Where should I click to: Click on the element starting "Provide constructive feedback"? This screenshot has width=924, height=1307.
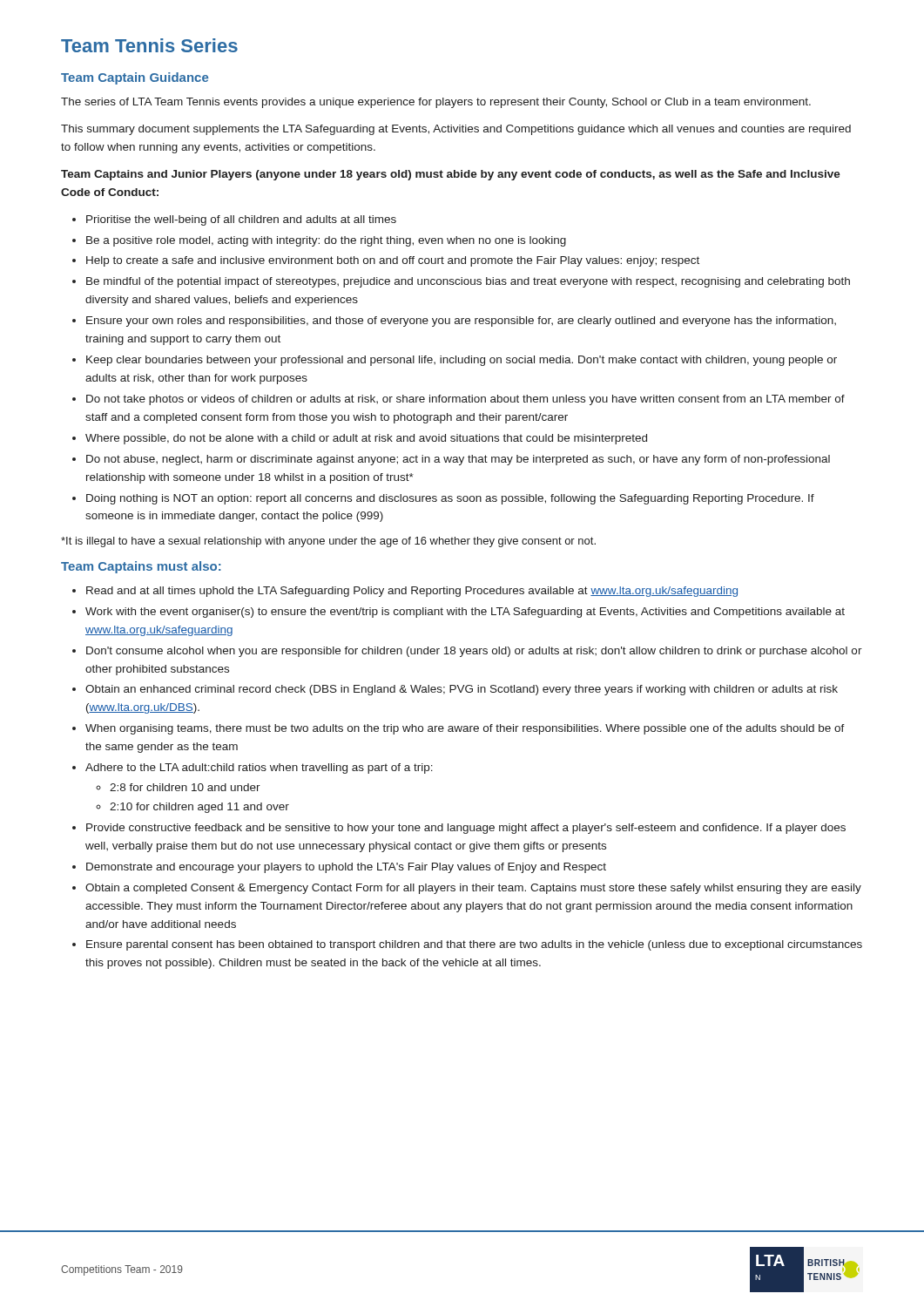pos(474,837)
